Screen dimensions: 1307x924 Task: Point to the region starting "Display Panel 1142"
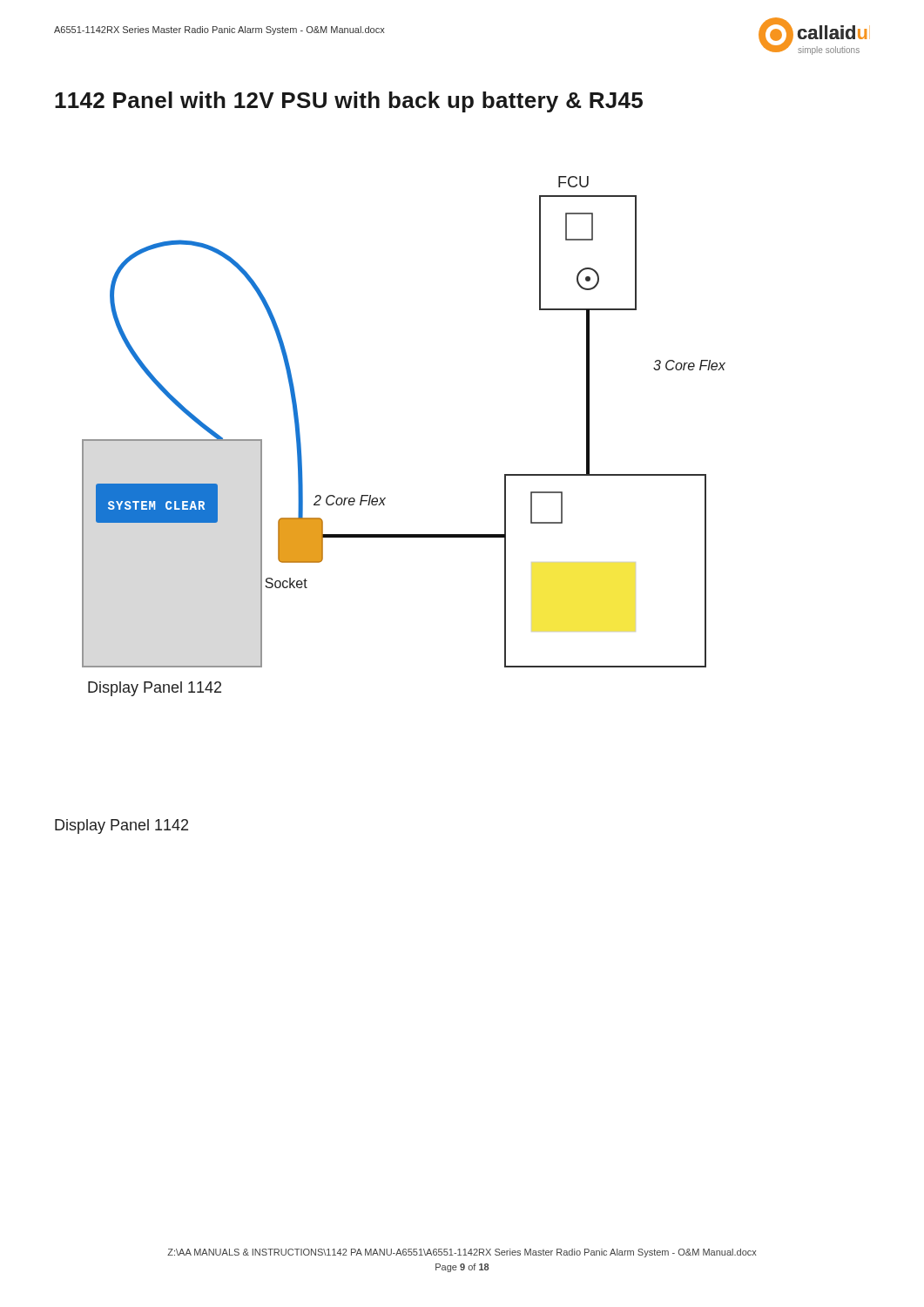(122, 825)
